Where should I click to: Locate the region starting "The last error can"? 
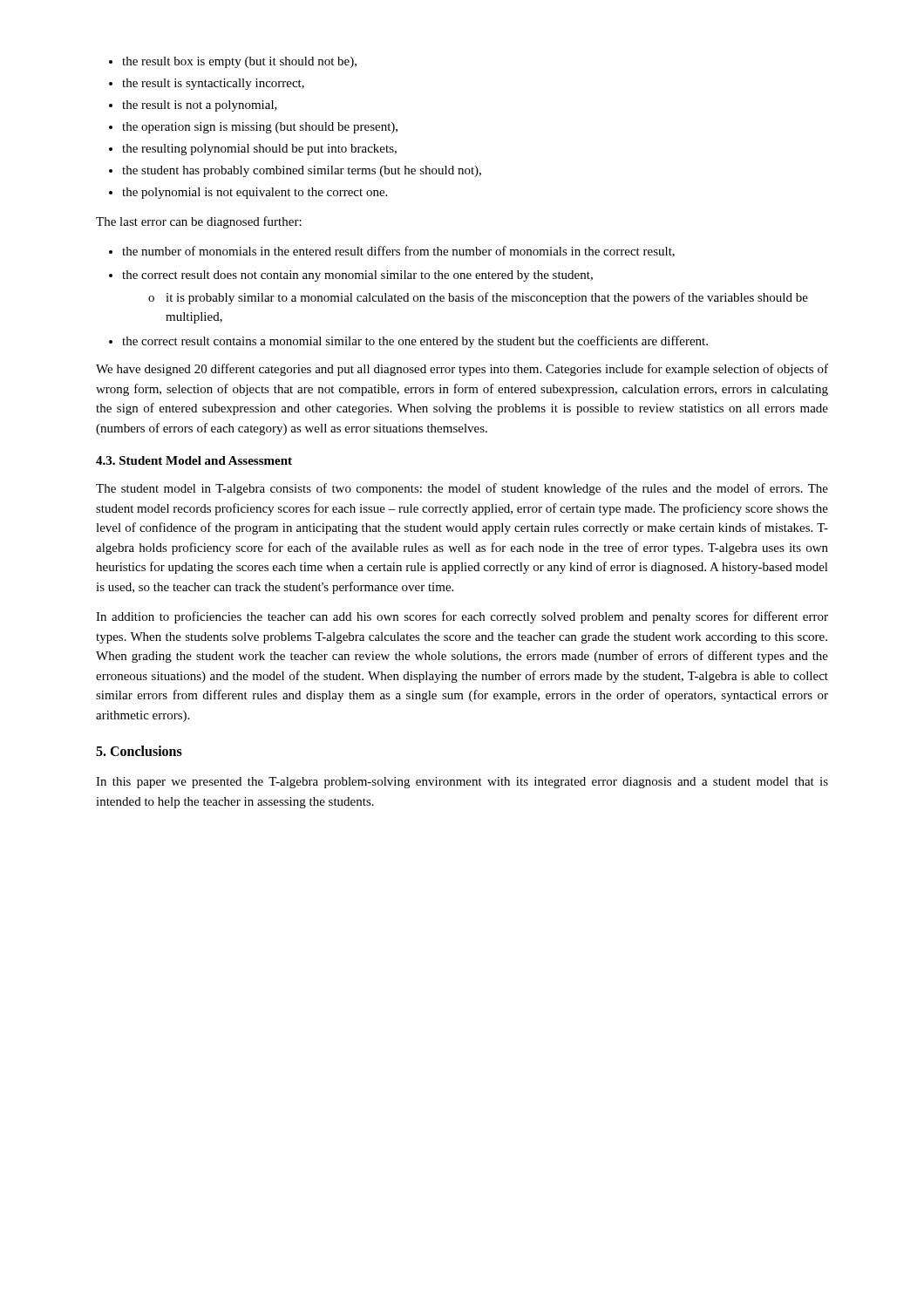(199, 222)
